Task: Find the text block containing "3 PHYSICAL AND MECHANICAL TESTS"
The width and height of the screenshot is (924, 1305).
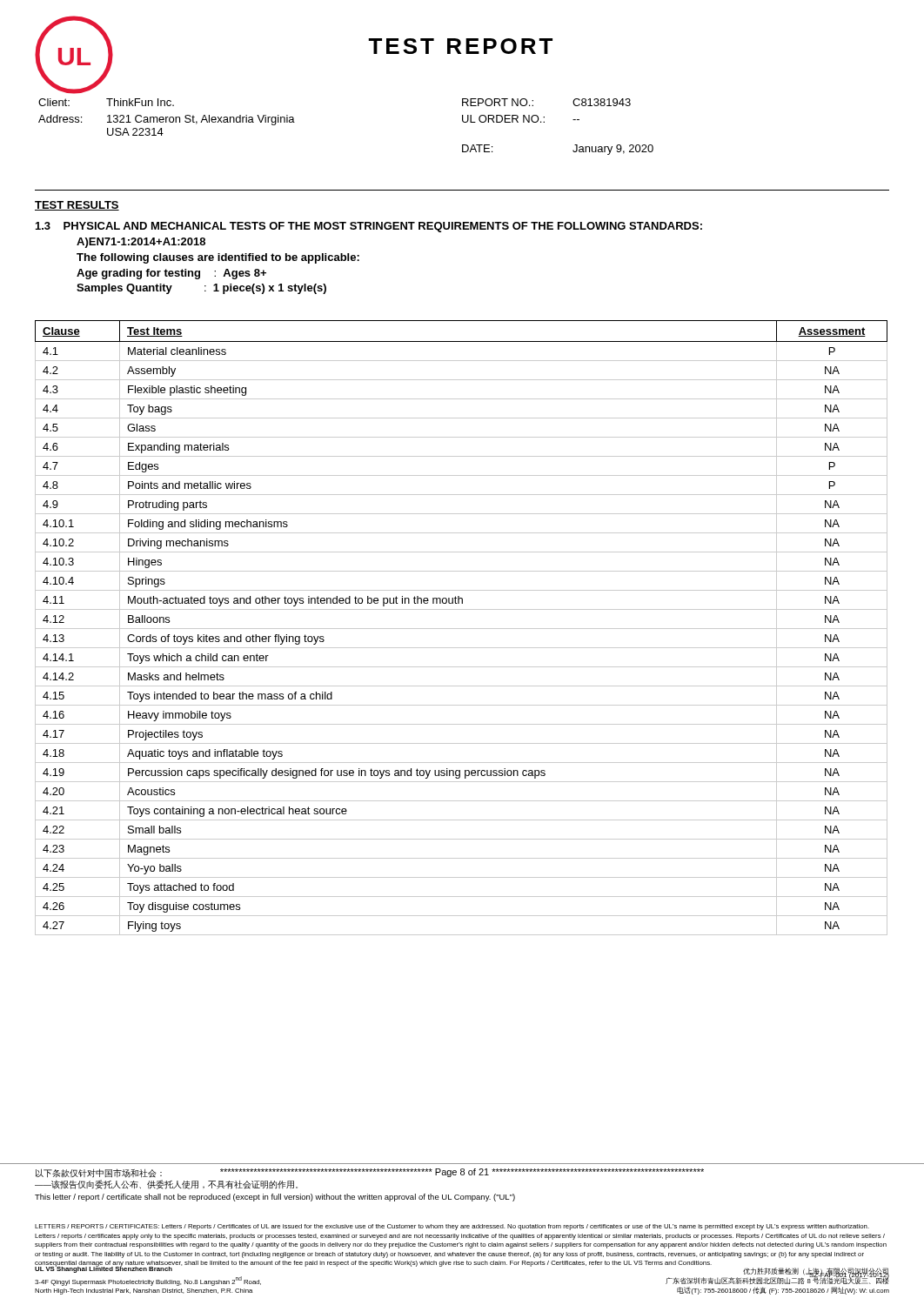Action: tap(369, 227)
